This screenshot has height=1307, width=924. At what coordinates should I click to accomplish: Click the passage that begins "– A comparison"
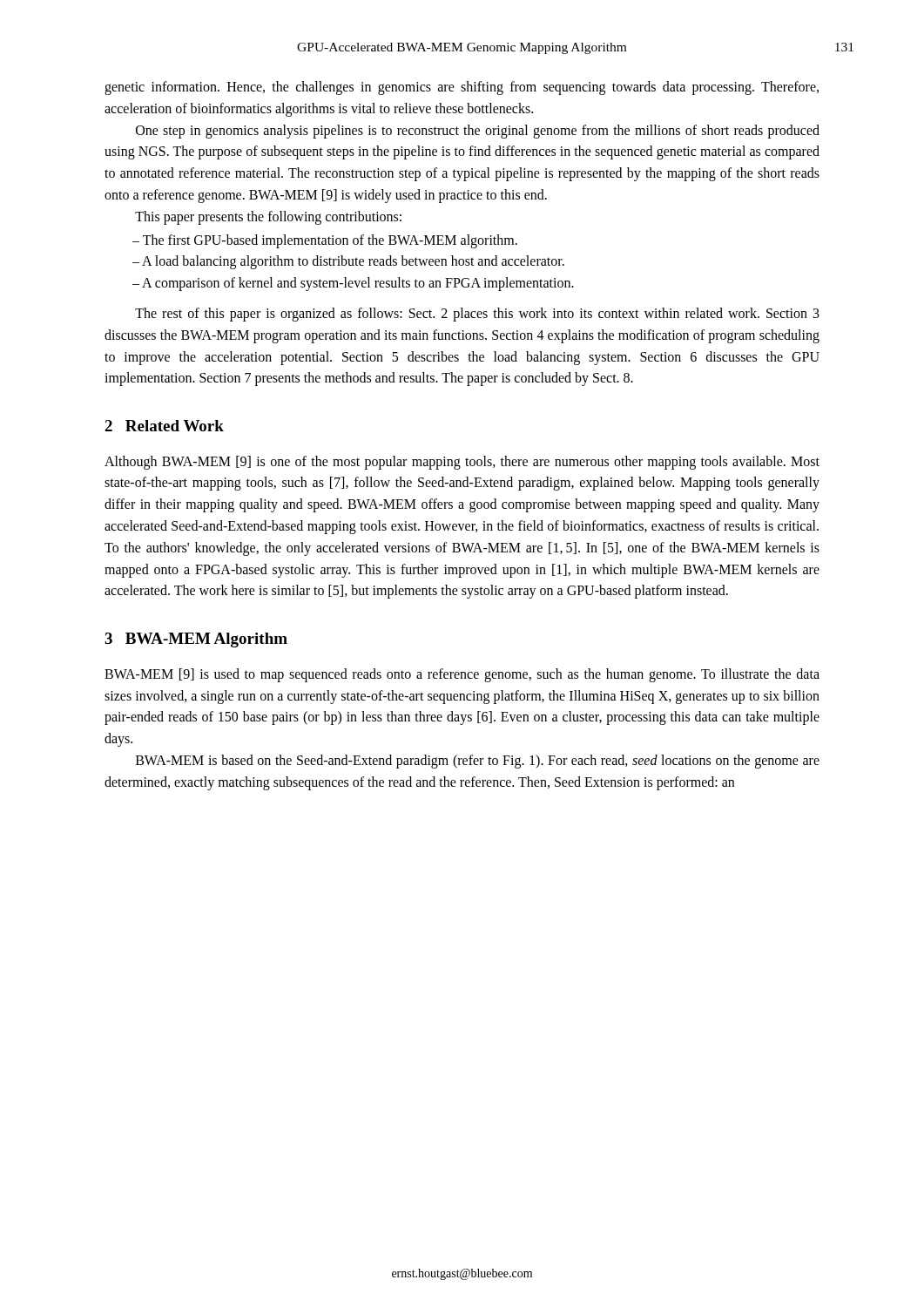pos(353,283)
